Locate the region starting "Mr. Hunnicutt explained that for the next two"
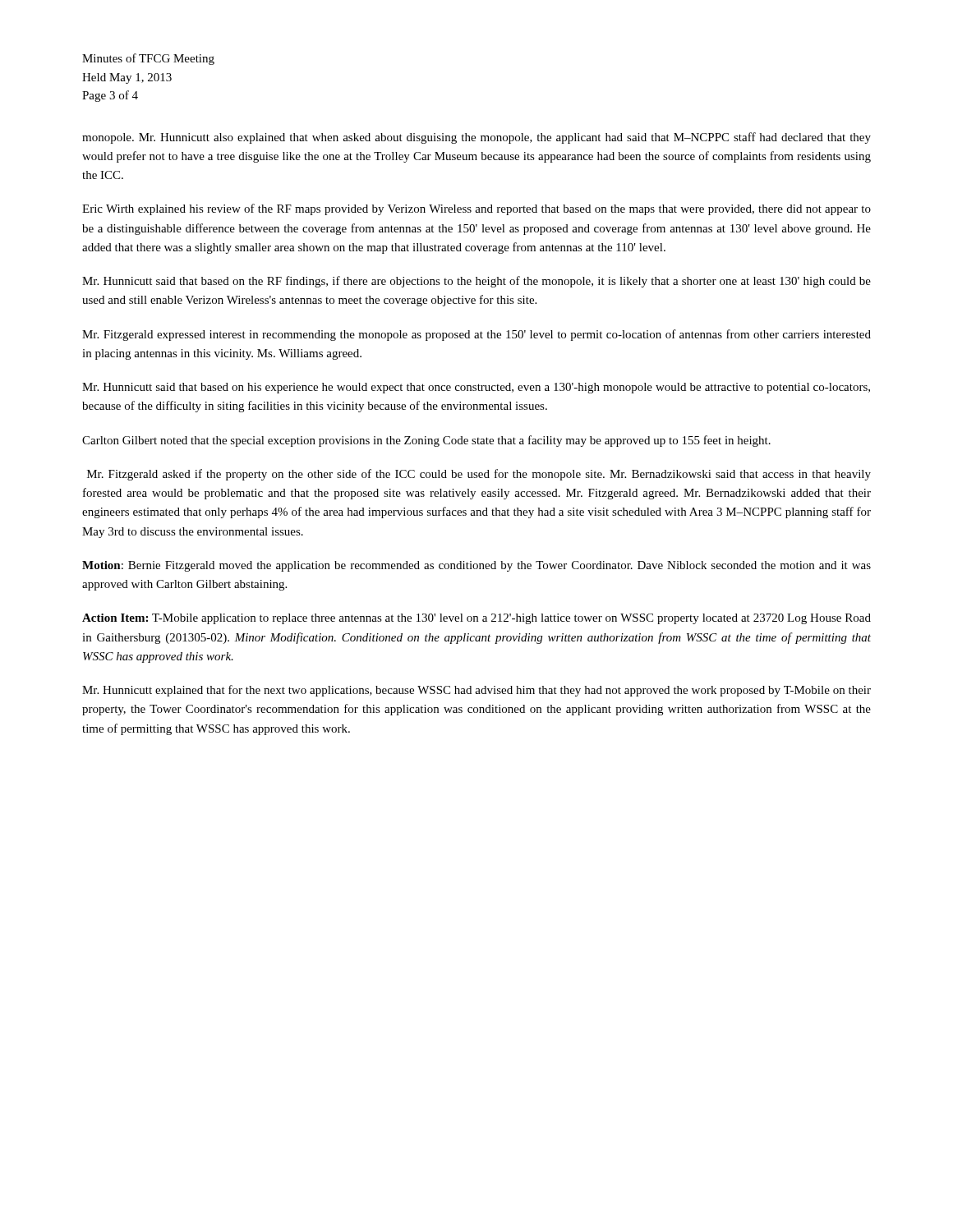The height and width of the screenshot is (1232, 953). (x=476, y=709)
